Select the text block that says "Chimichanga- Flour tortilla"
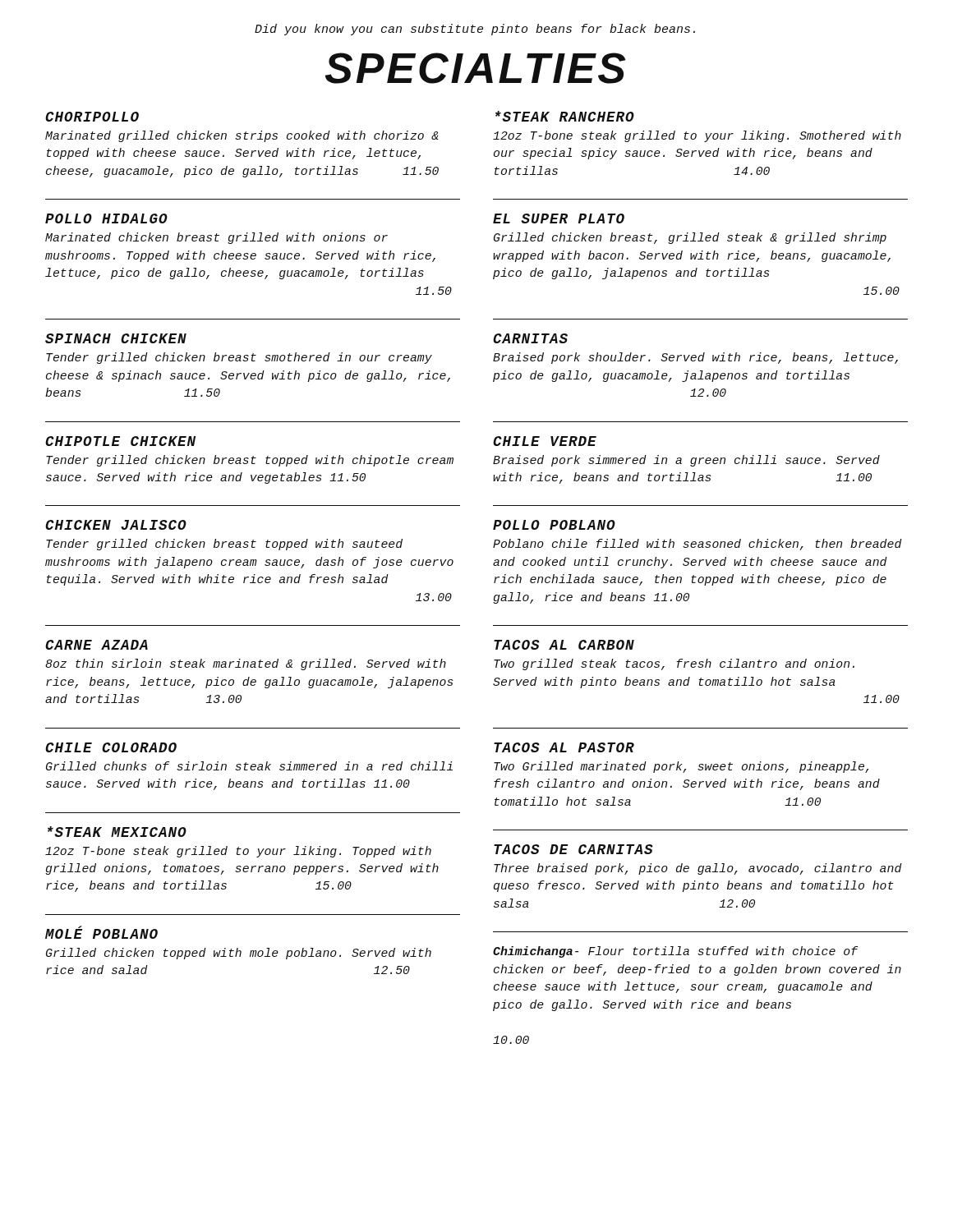This screenshot has height=1232, width=953. point(700,997)
